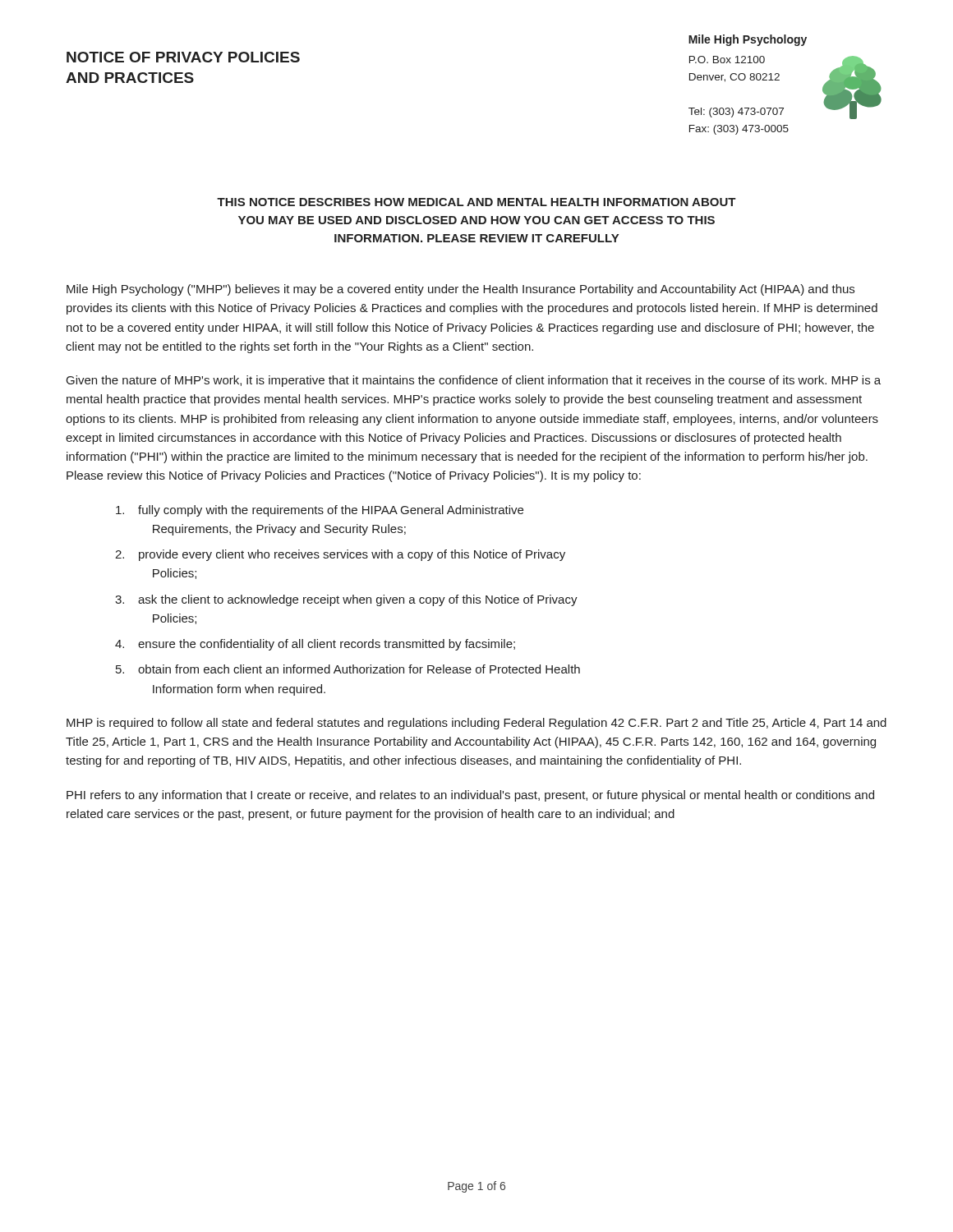The width and height of the screenshot is (953, 1232).
Task: Navigate to the text block starting "P.O. Box 12100 Denver, CO 80212 Tel:"
Action: [x=727, y=60]
